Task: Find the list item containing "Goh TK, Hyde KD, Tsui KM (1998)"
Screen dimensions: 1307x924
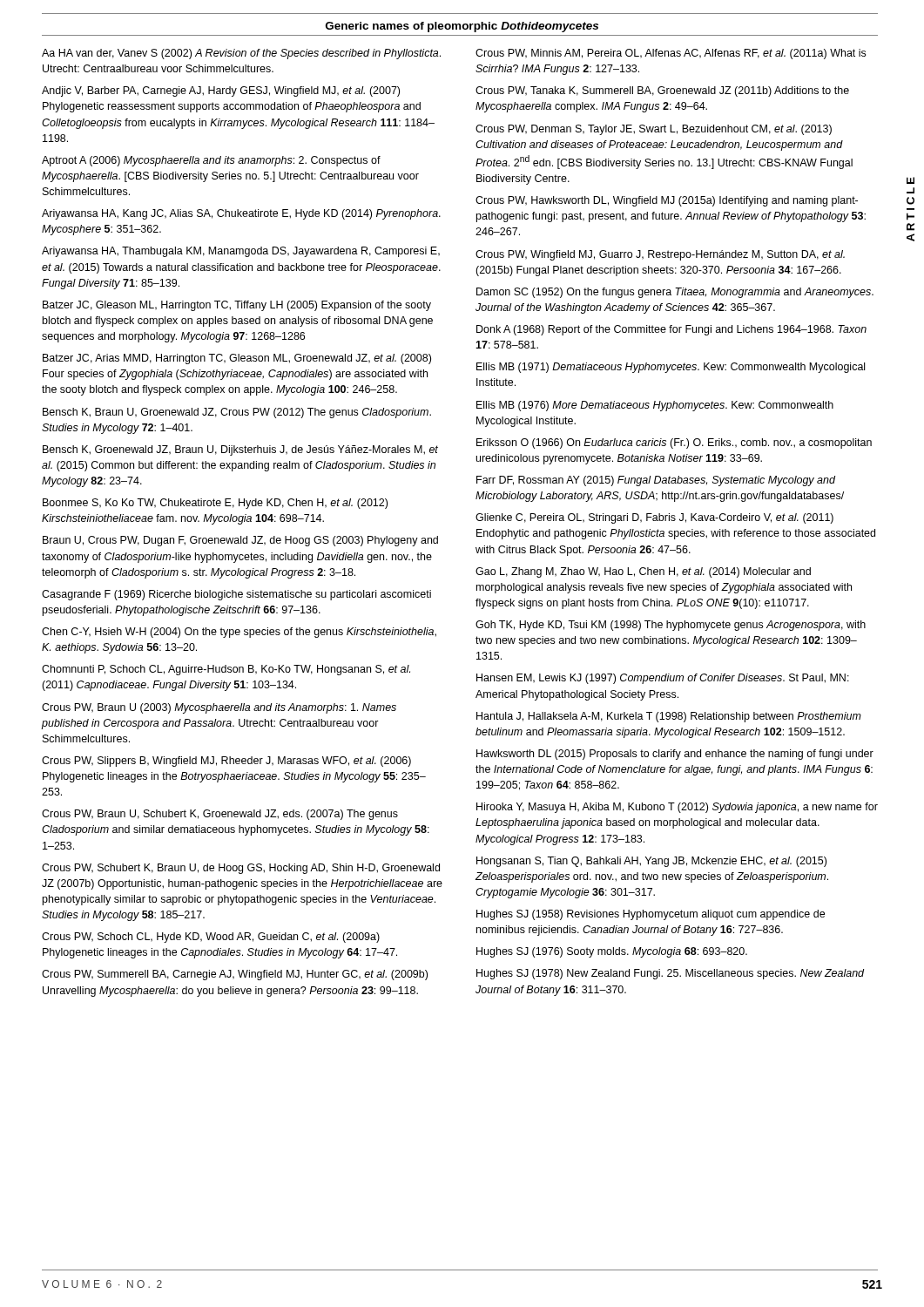Action: click(671, 641)
